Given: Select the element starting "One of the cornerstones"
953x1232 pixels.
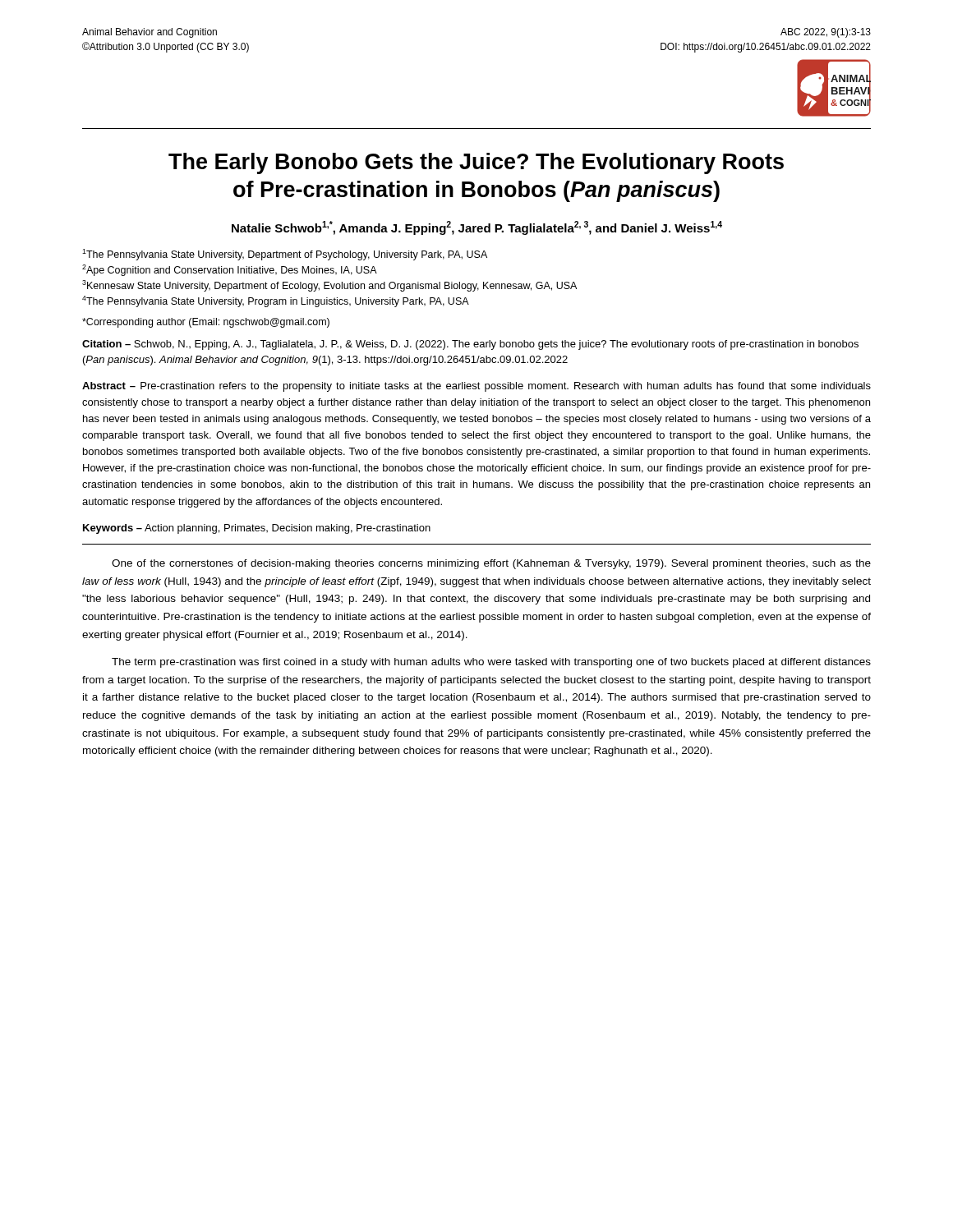Looking at the screenshot, I should point(476,599).
